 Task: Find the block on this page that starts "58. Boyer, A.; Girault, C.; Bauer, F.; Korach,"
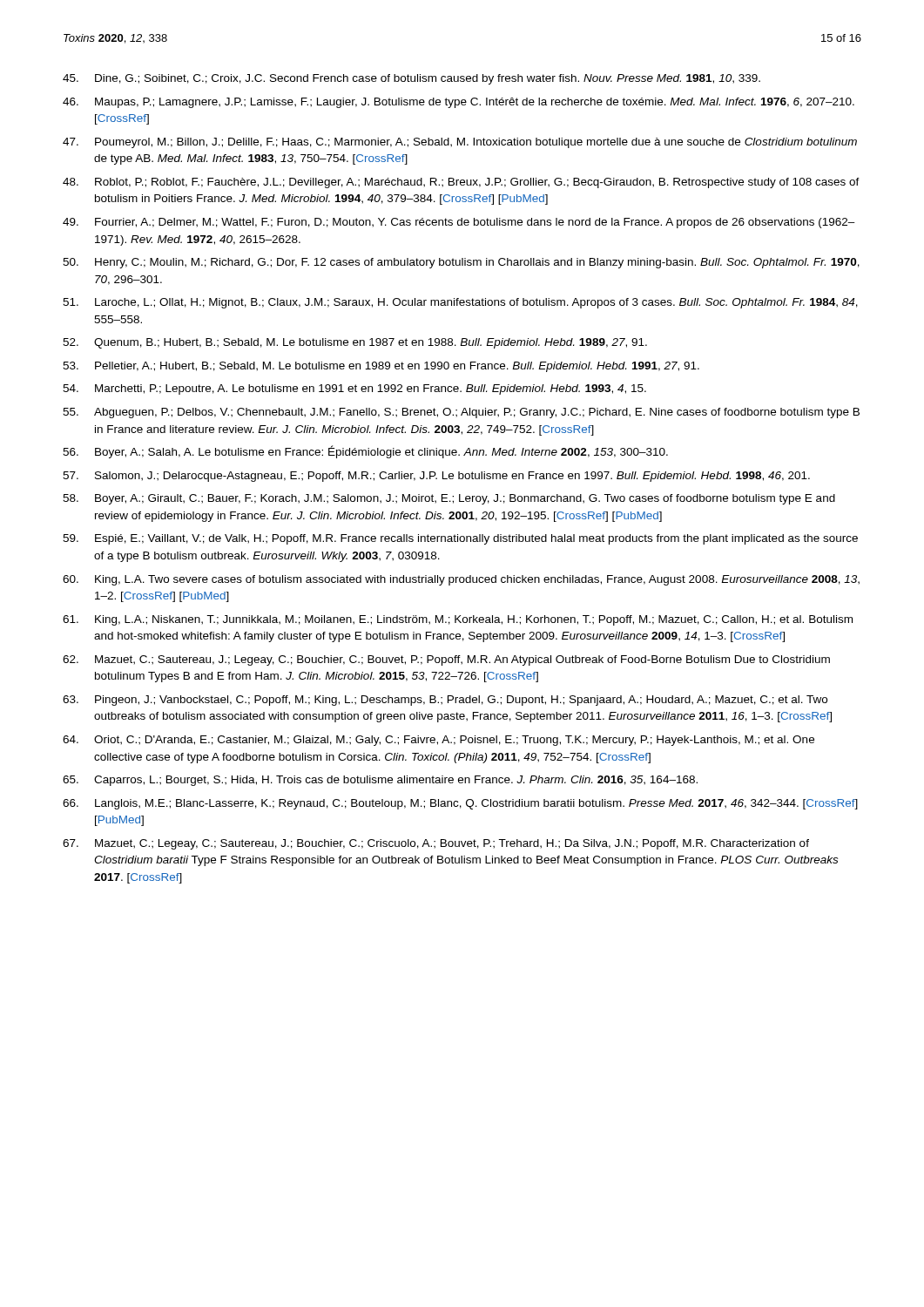[x=462, y=507]
